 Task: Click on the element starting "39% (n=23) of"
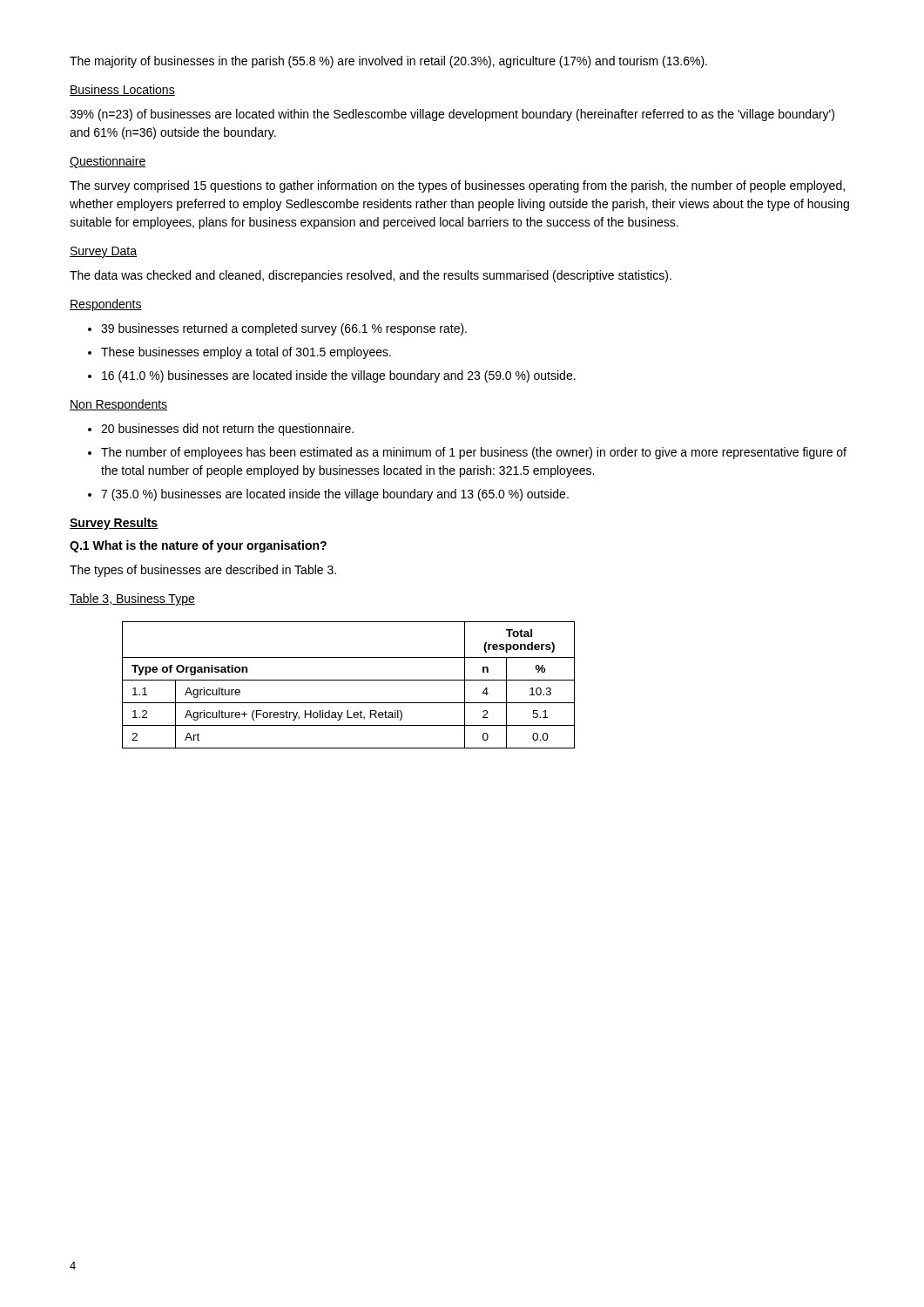point(452,123)
